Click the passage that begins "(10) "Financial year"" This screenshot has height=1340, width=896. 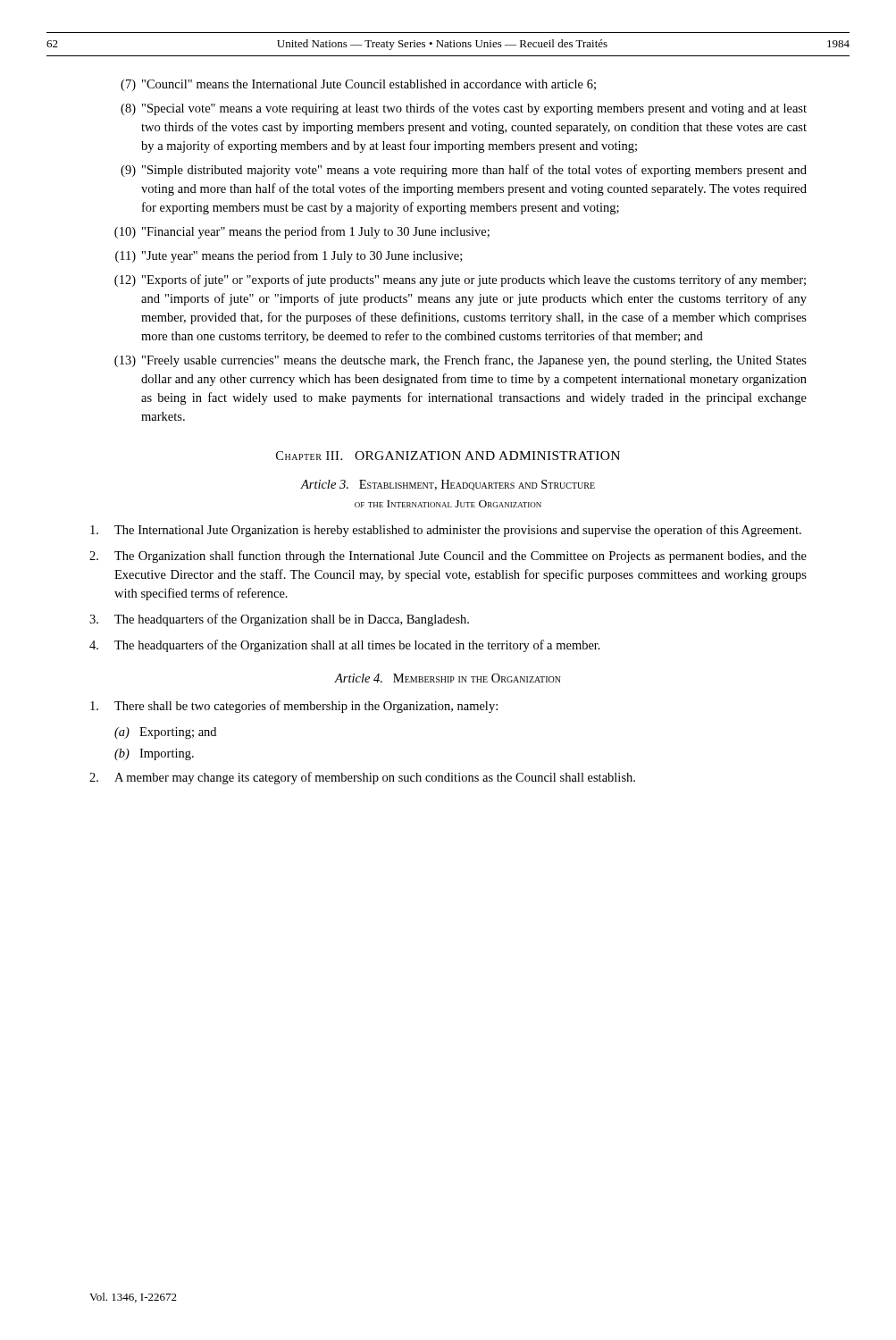pos(448,232)
